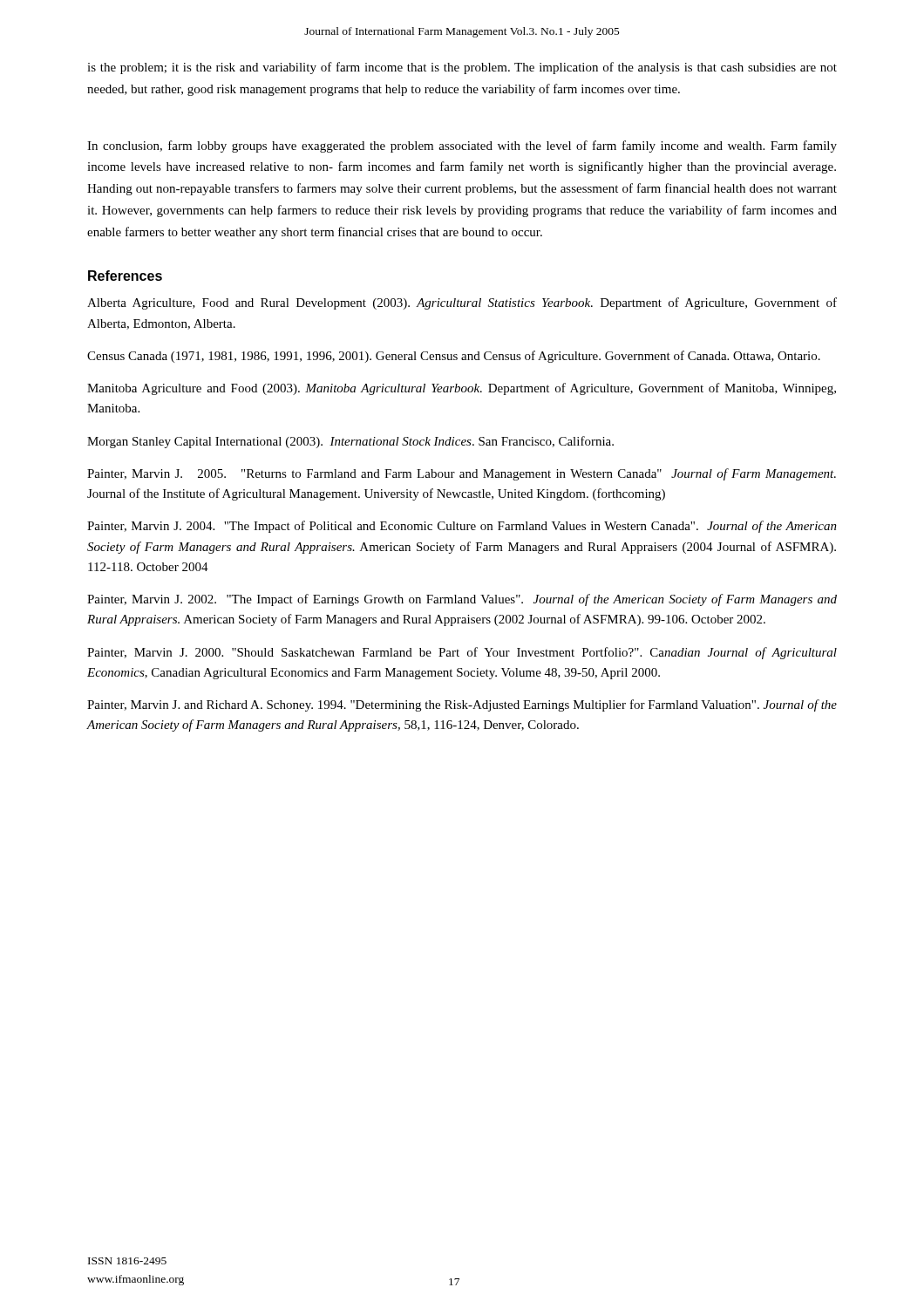Select the text block with the text "Painter, Marvin J. 2004. "The Impact"
924x1308 pixels.
[462, 546]
